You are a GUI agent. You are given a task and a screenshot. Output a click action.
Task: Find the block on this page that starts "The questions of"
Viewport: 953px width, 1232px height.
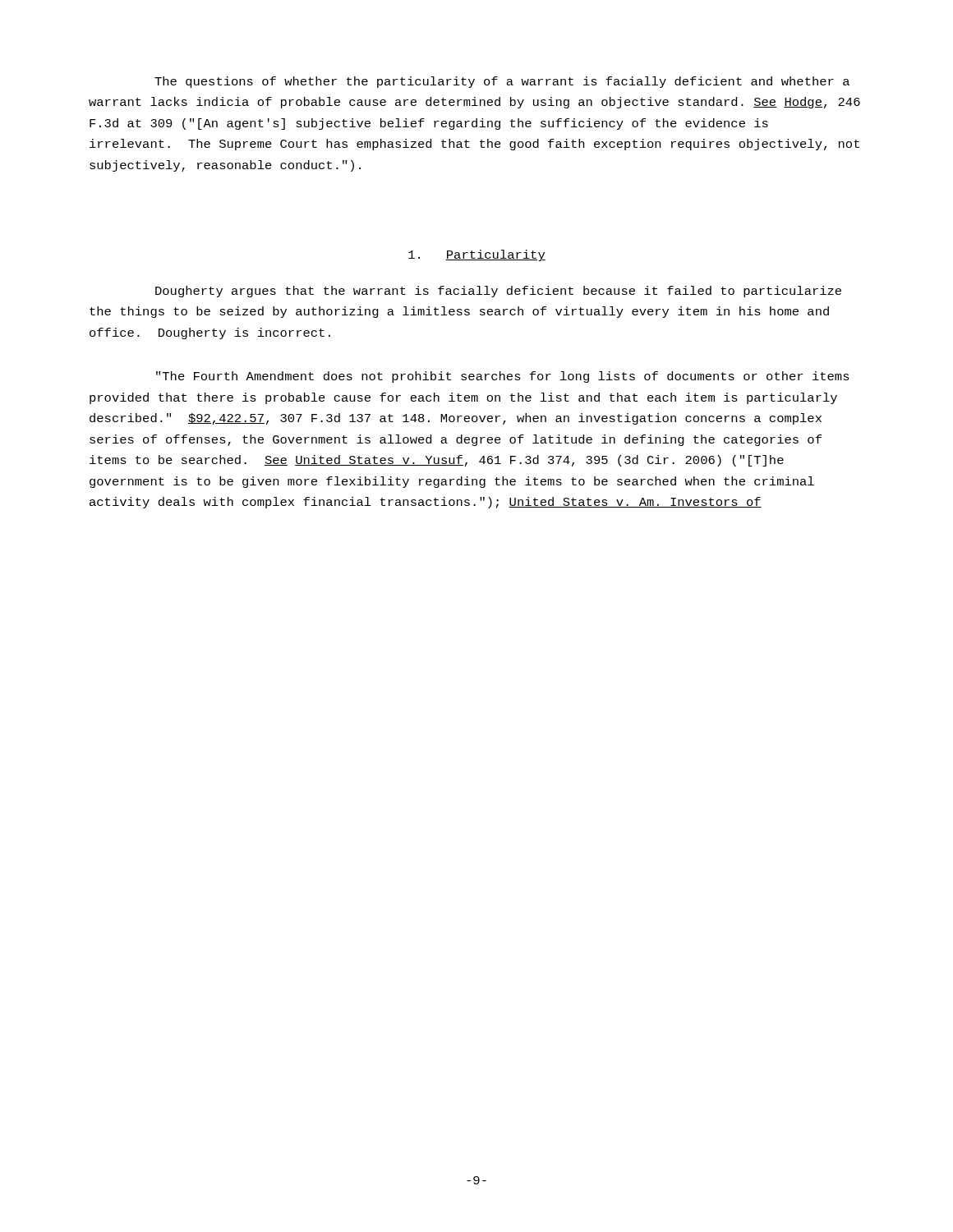[476, 124]
